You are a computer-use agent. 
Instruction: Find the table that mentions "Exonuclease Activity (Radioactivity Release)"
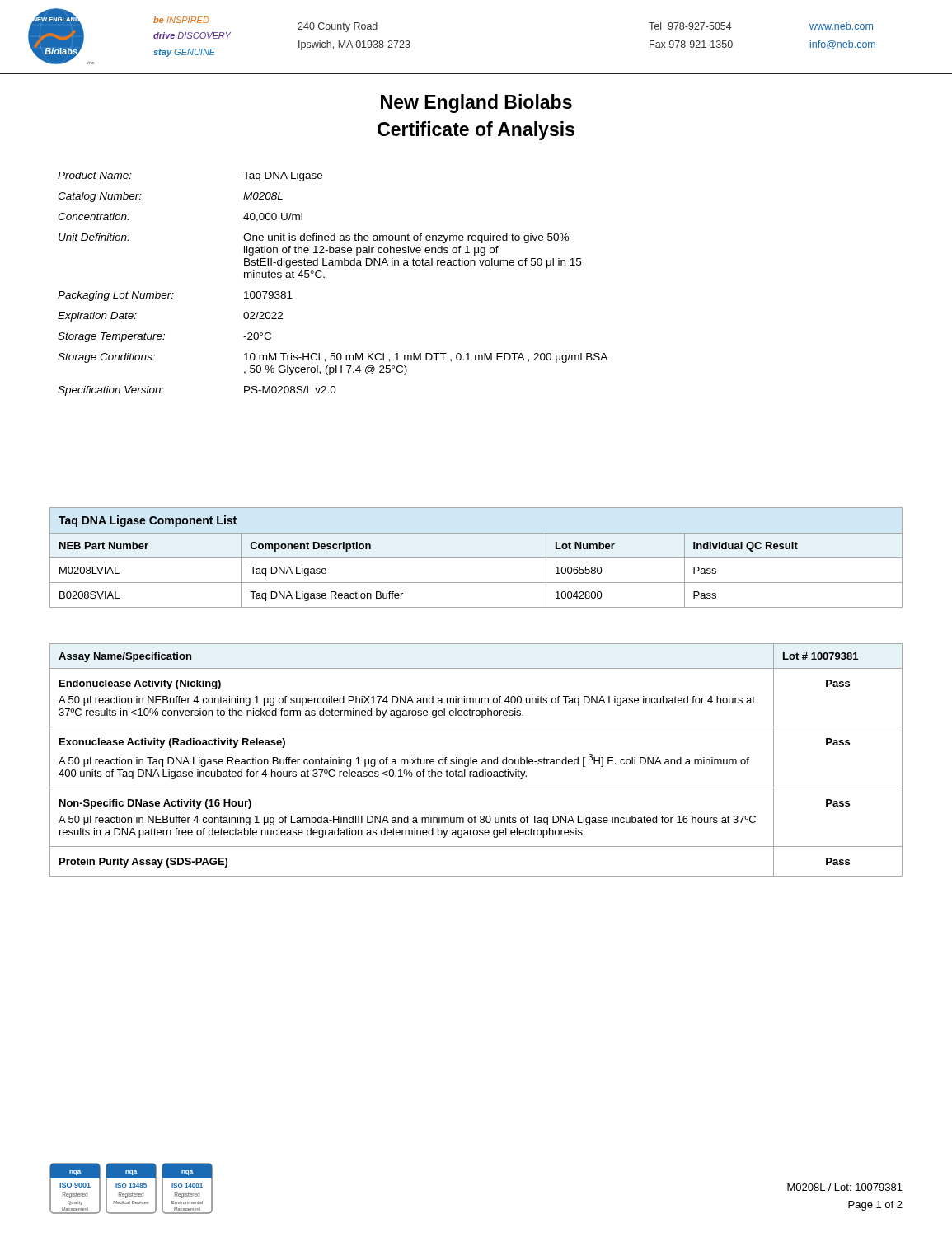[x=476, y=760]
